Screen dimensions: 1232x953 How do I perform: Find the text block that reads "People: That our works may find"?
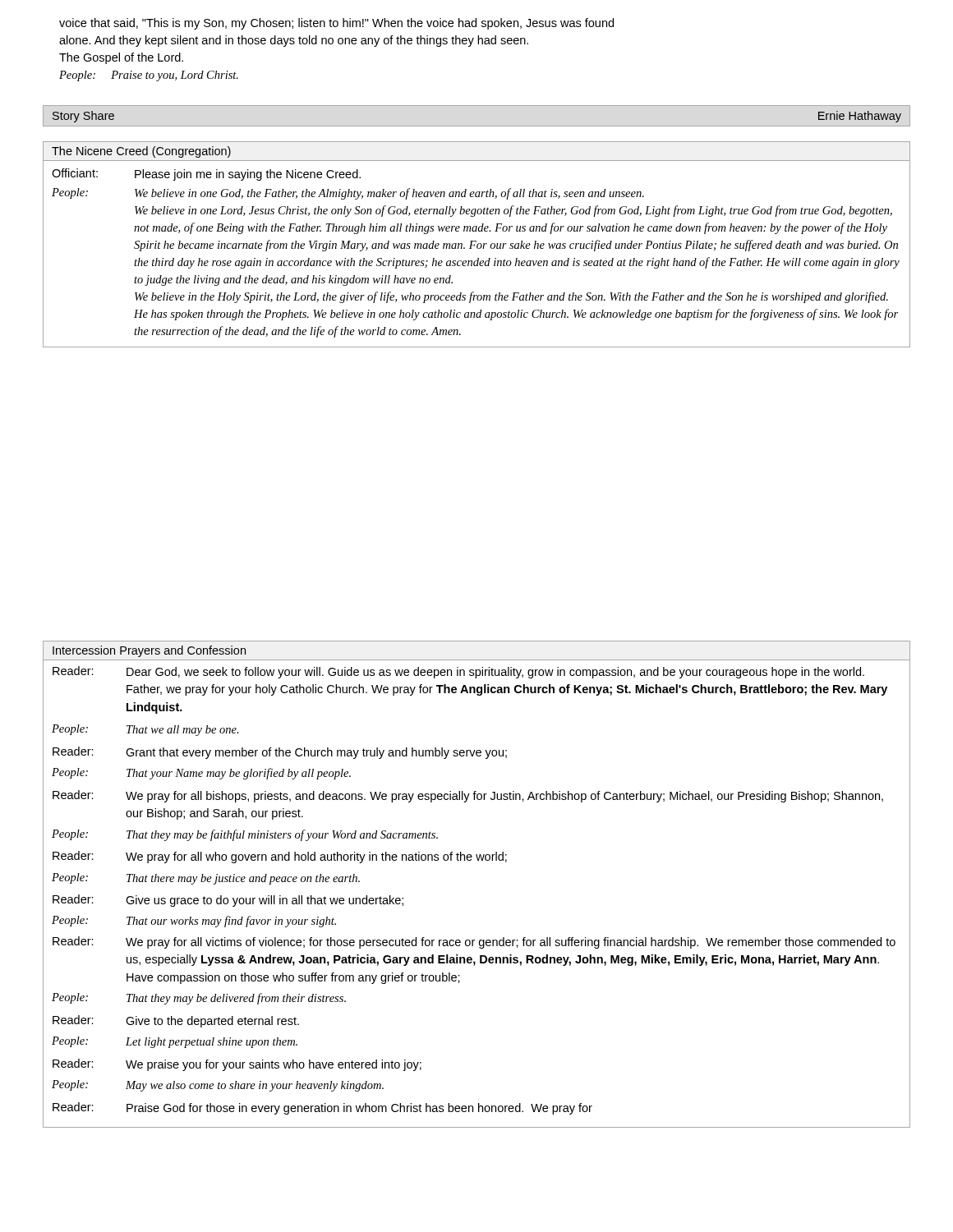[x=194, y=922]
